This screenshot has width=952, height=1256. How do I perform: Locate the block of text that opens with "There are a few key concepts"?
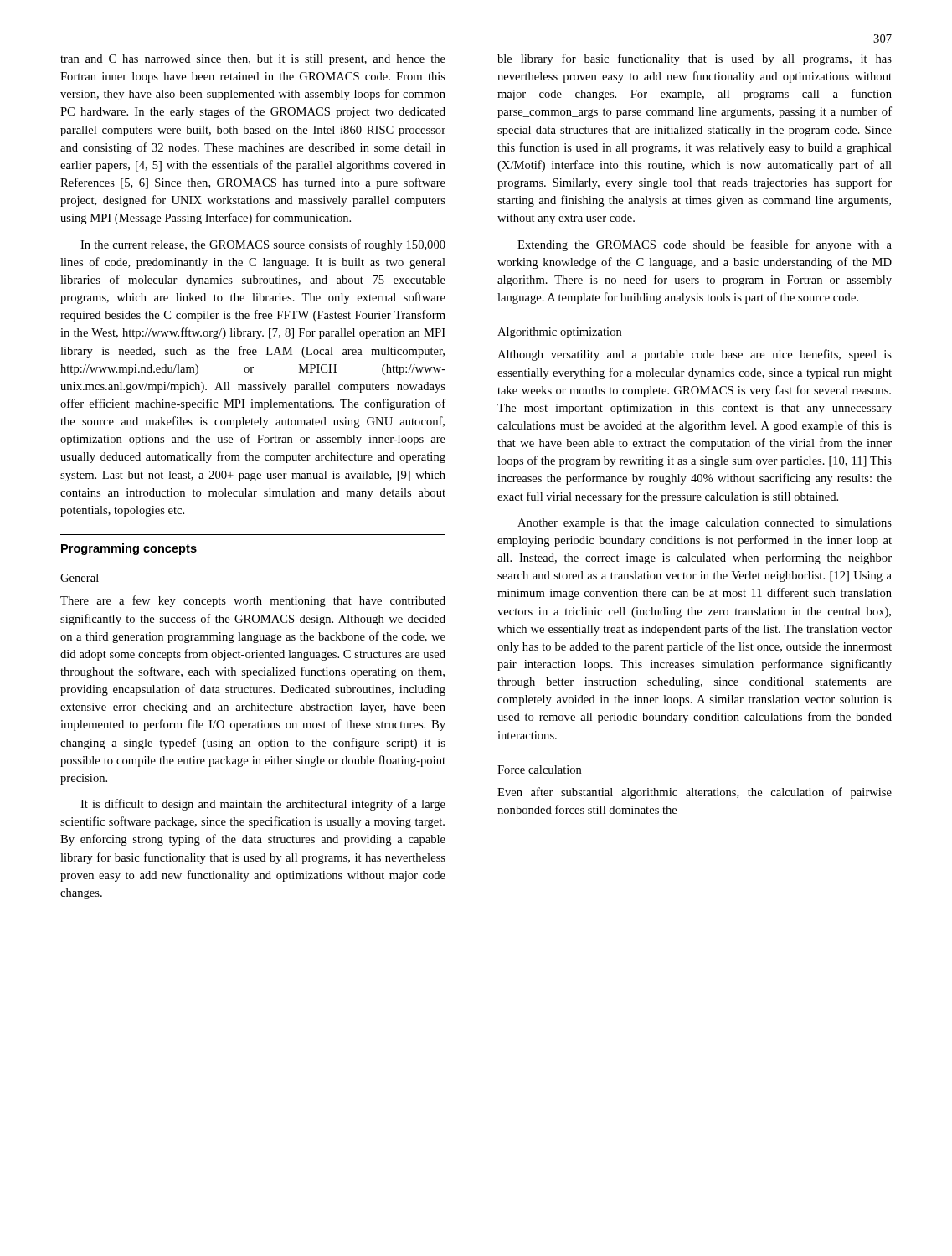click(x=253, y=690)
